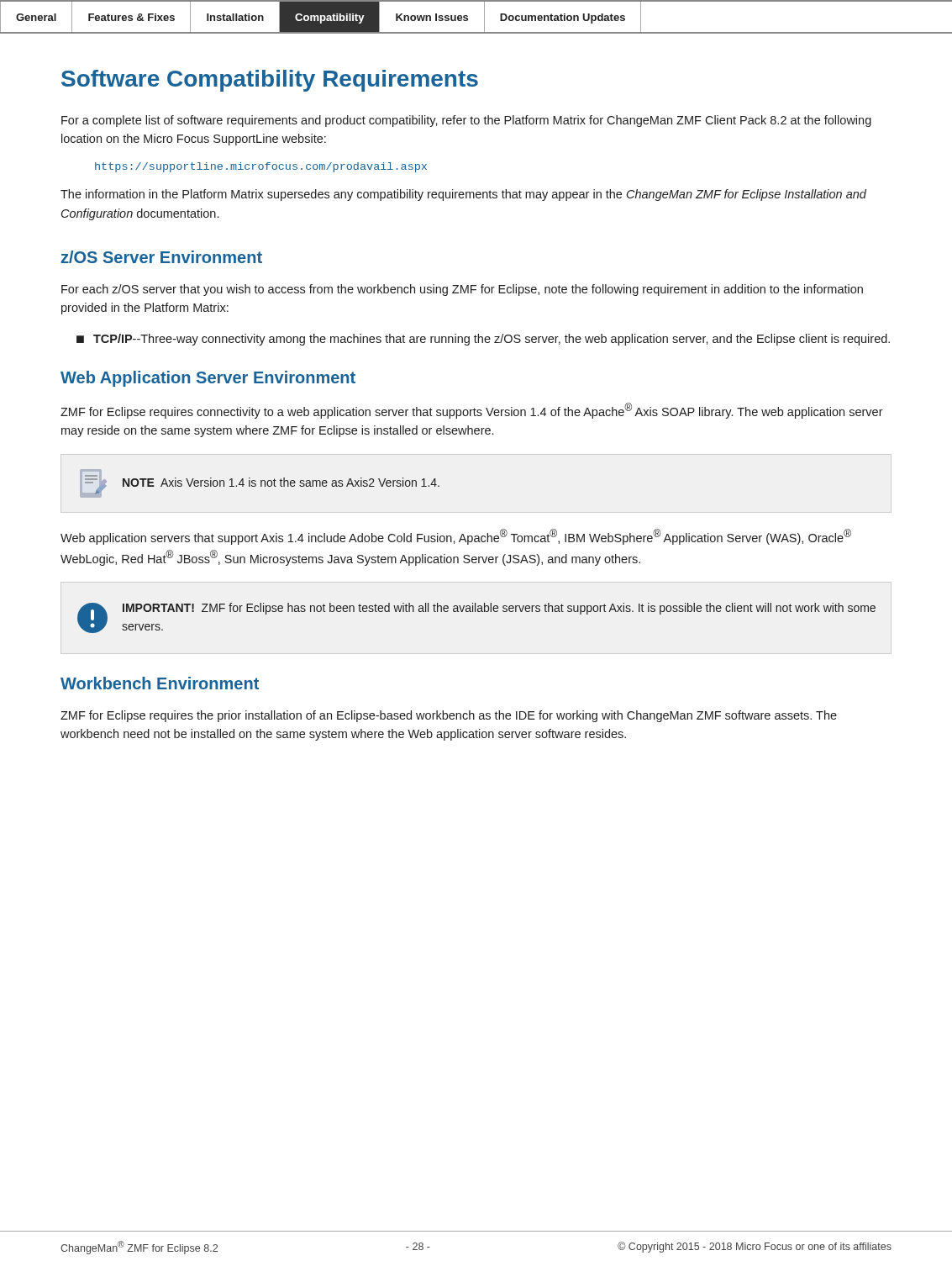Find the text block that reads "Web application servers"
Screen dimensions: 1261x952
click(x=476, y=547)
